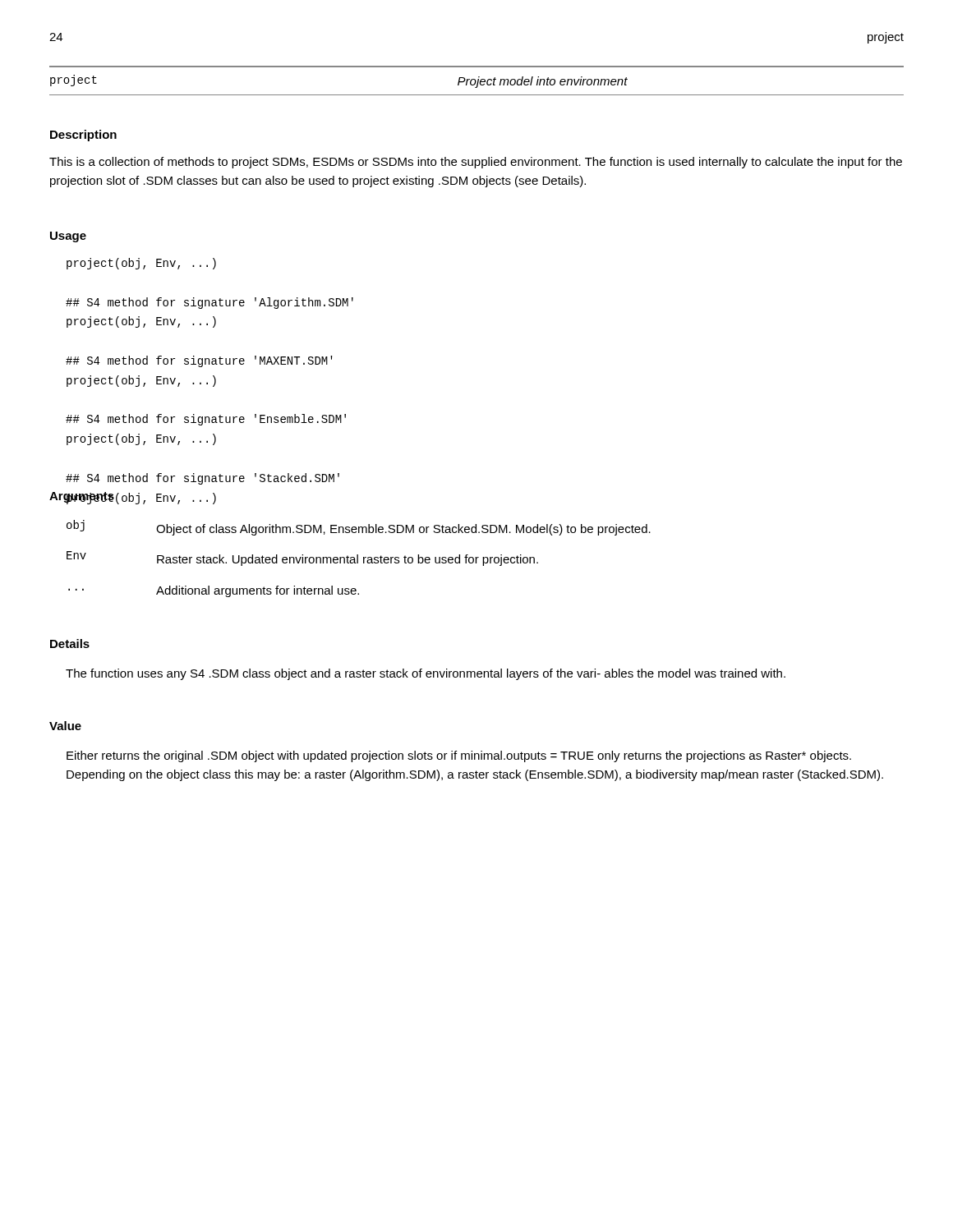The image size is (953, 1232).
Task: Find the text block with the text "project(obj, Env, ...) ## S4 method for signature"
Action: click(211, 381)
